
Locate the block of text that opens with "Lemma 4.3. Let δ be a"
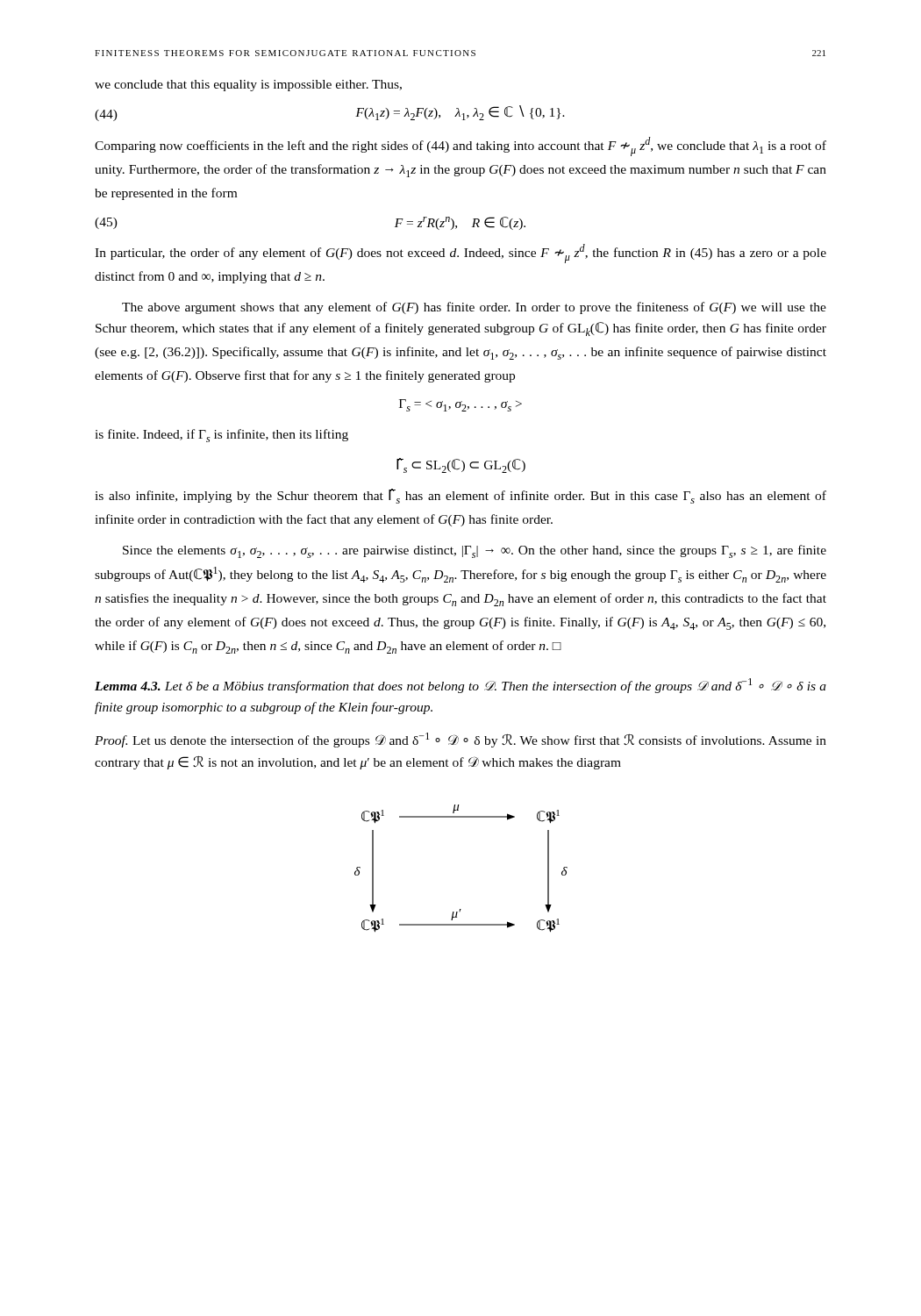[x=460, y=696]
